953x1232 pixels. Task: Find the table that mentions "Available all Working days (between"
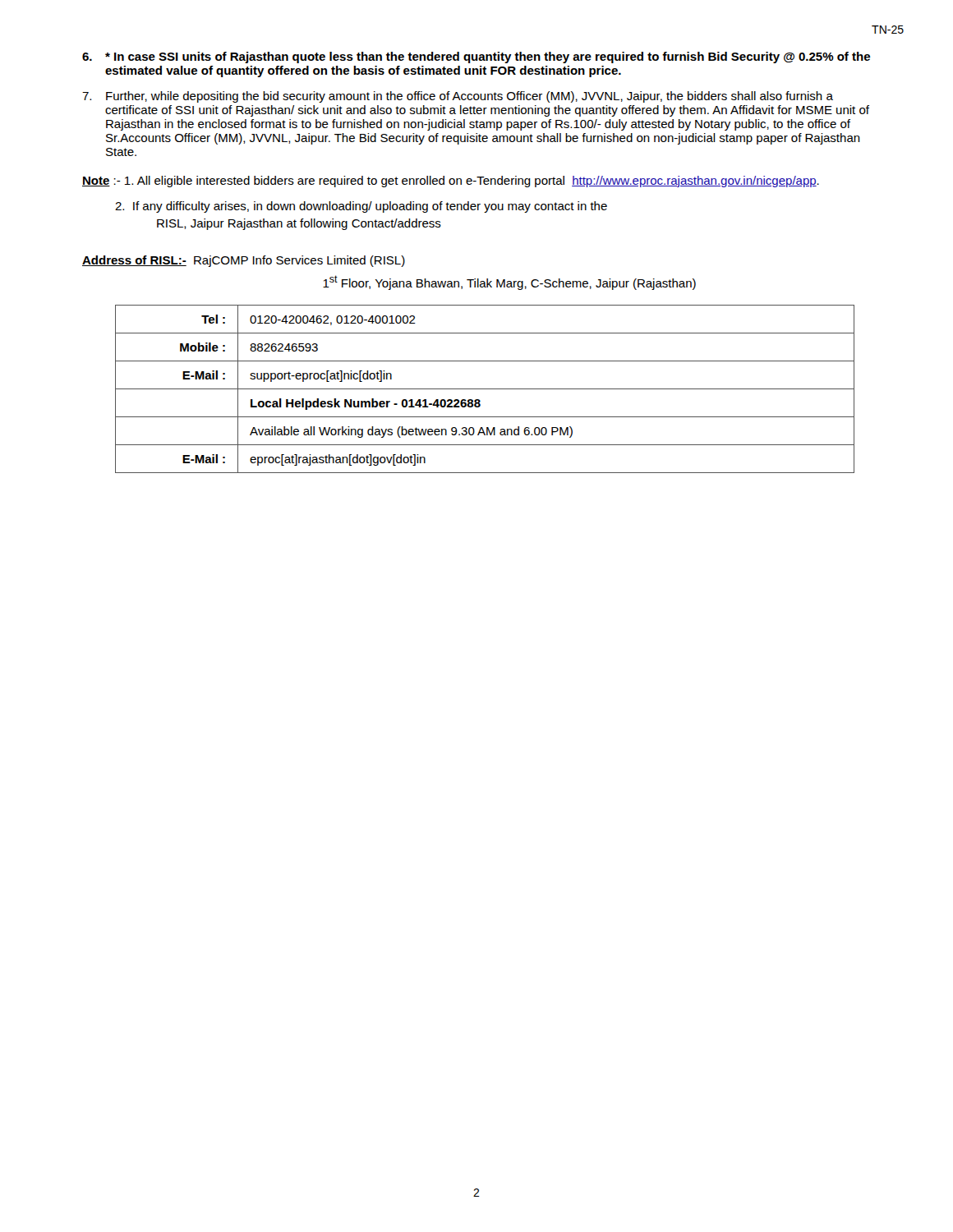[x=485, y=389]
